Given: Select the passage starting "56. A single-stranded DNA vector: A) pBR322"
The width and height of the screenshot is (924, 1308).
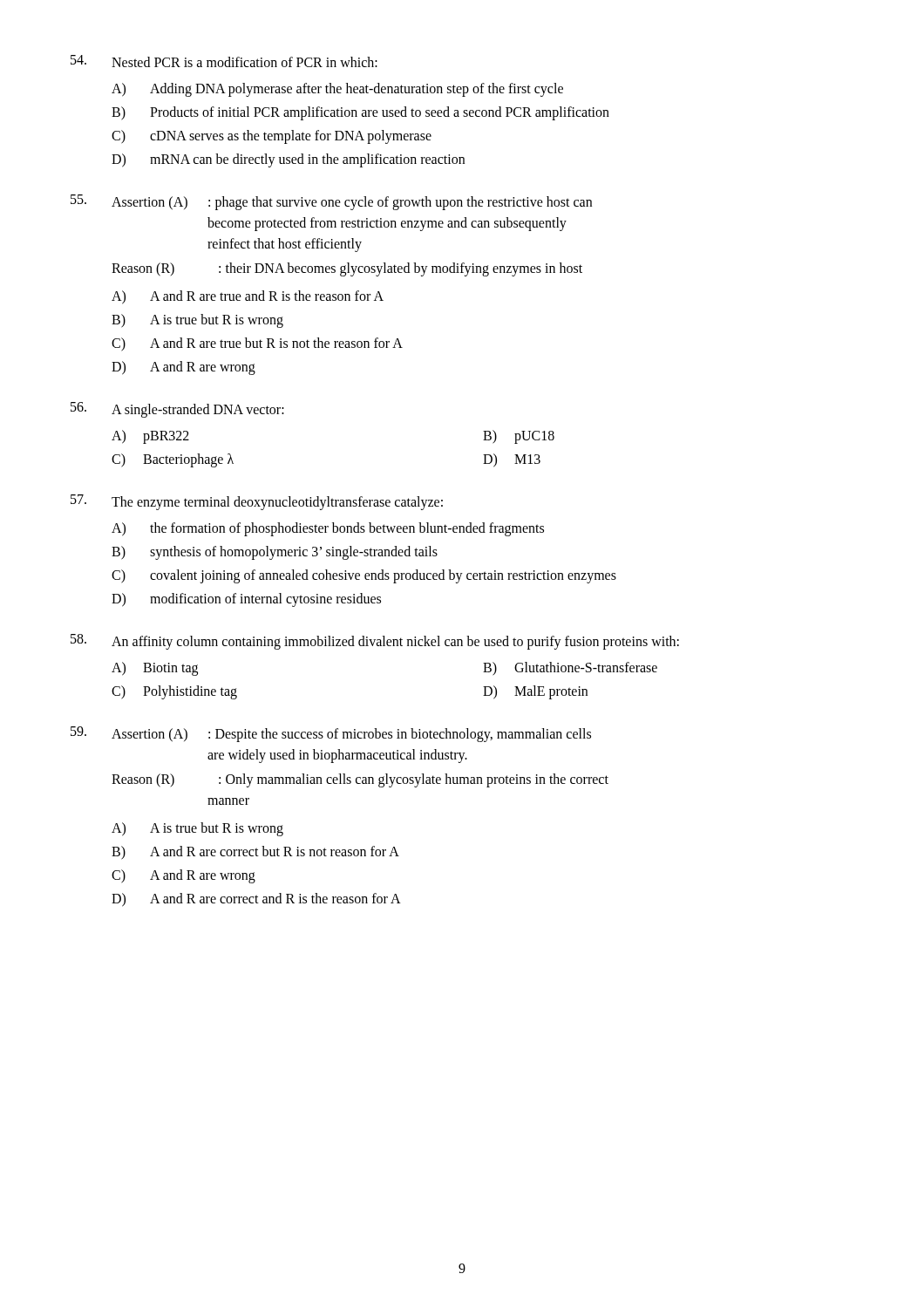Looking at the screenshot, I should [177, 410].
